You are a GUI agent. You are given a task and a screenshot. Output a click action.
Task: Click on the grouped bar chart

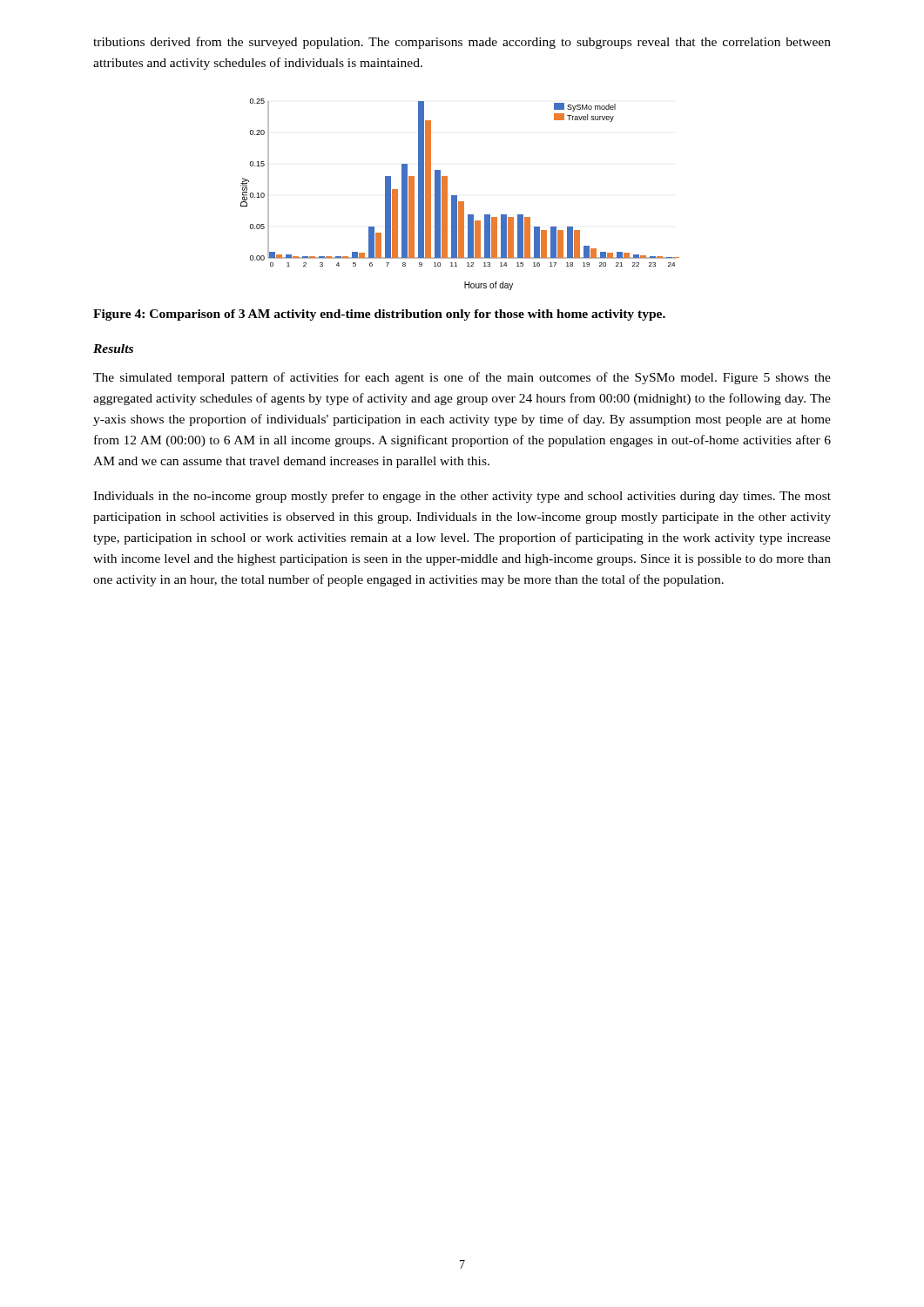[462, 194]
